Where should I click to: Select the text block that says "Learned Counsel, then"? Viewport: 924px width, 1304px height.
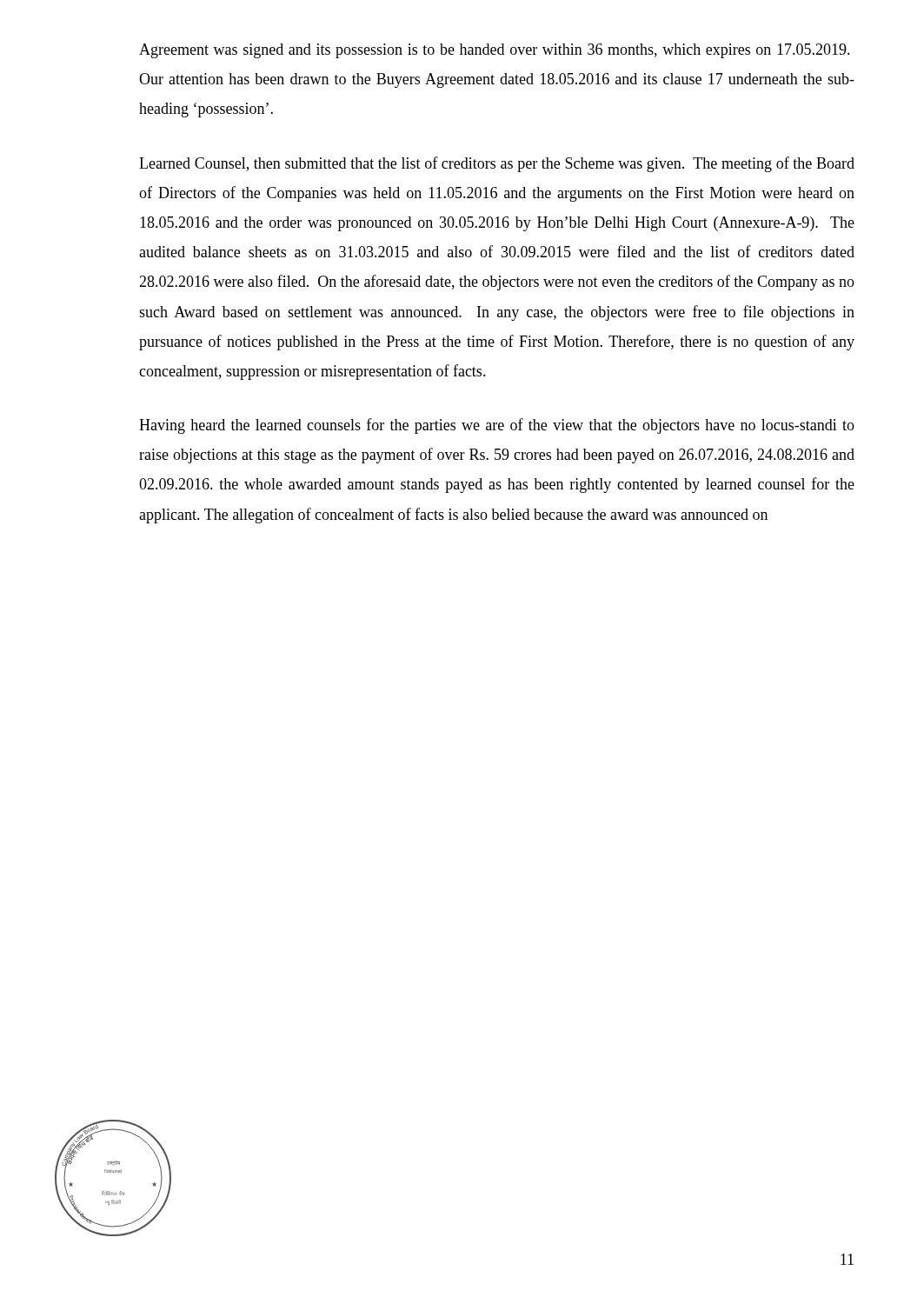[x=497, y=267]
